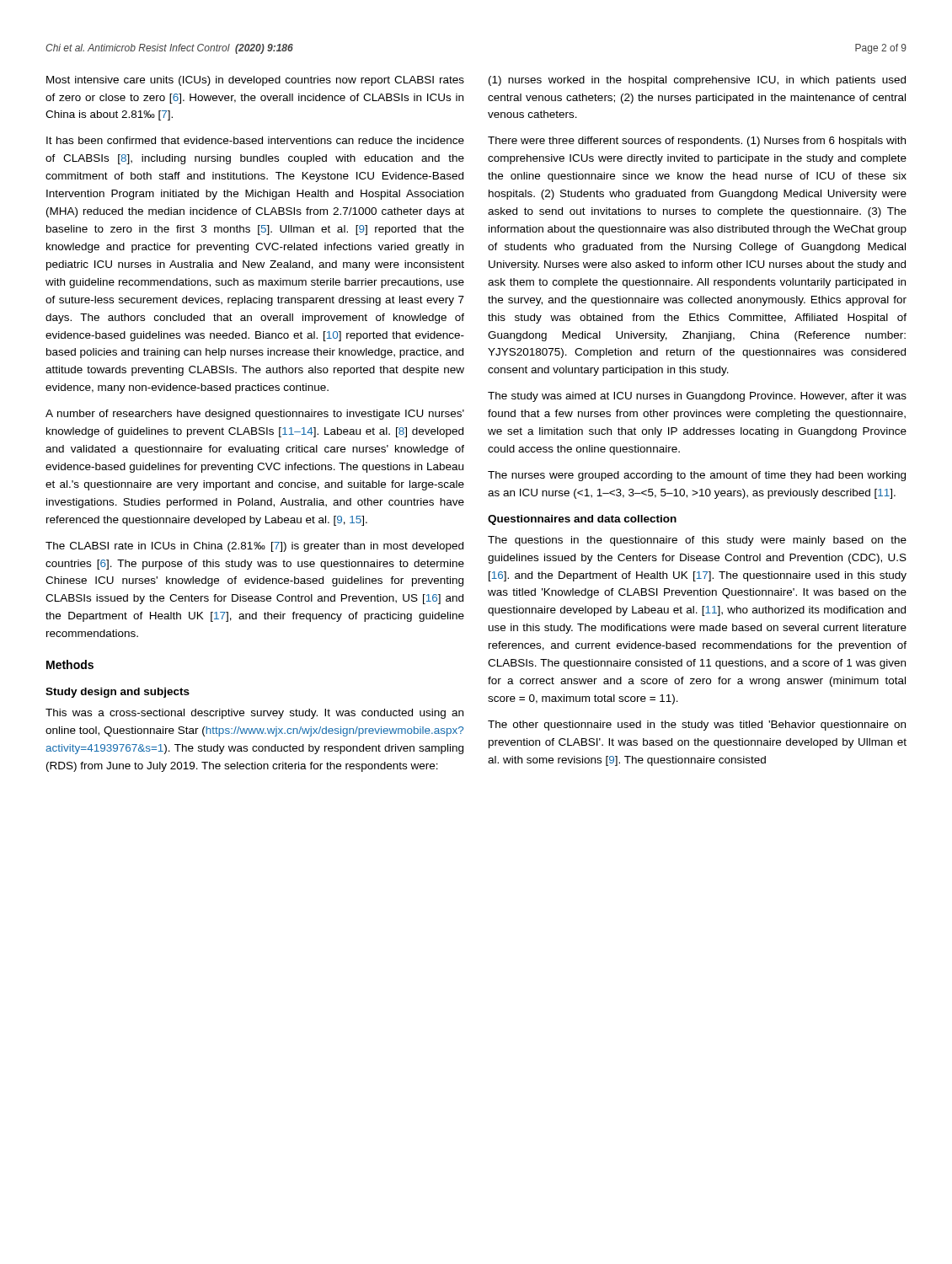Select the text block that says "The nurses were grouped according to the amount"
952x1264 pixels.
pyautogui.click(x=697, y=484)
